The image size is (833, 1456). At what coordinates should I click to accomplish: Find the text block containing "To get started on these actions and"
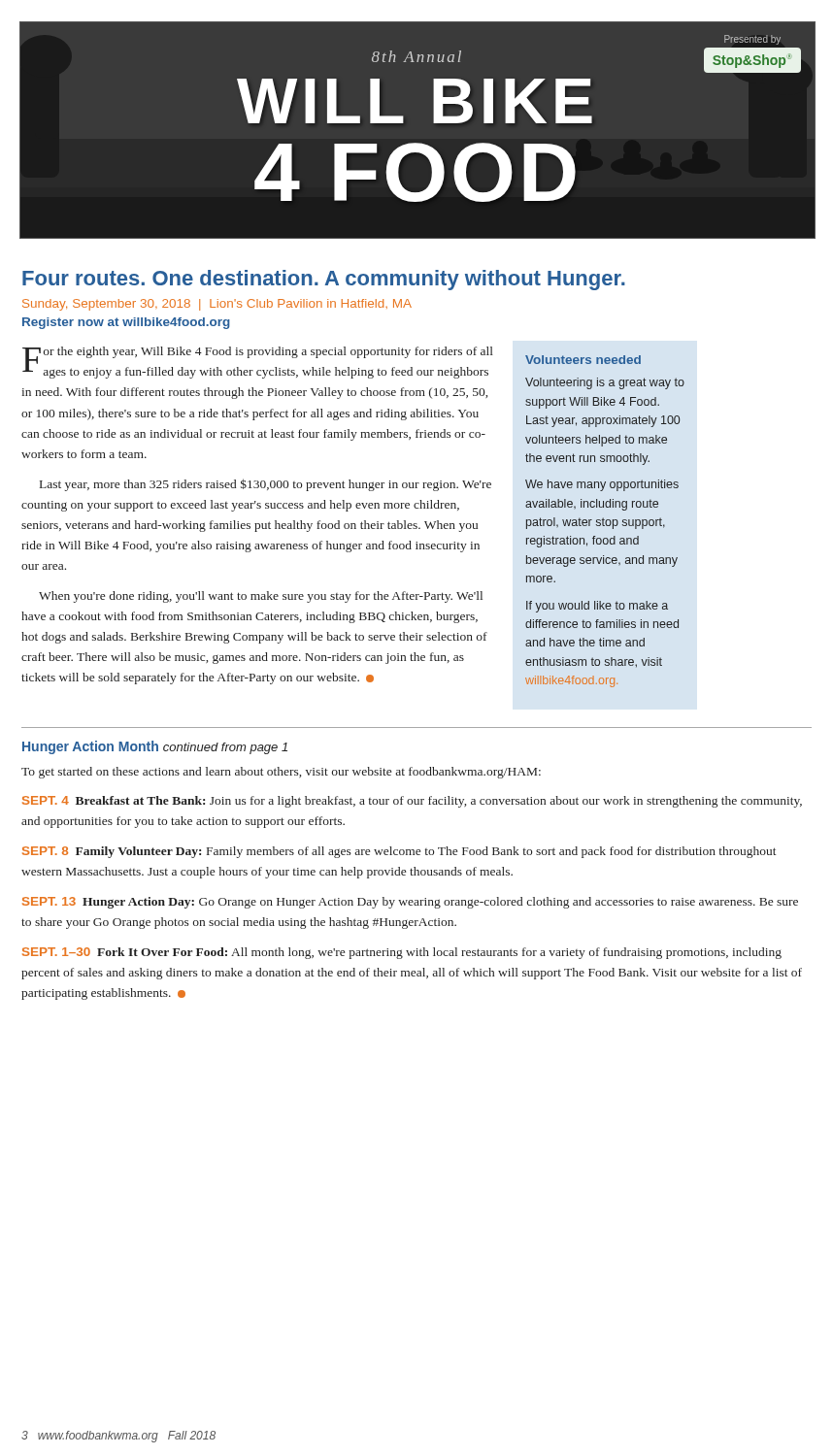point(416,772)
